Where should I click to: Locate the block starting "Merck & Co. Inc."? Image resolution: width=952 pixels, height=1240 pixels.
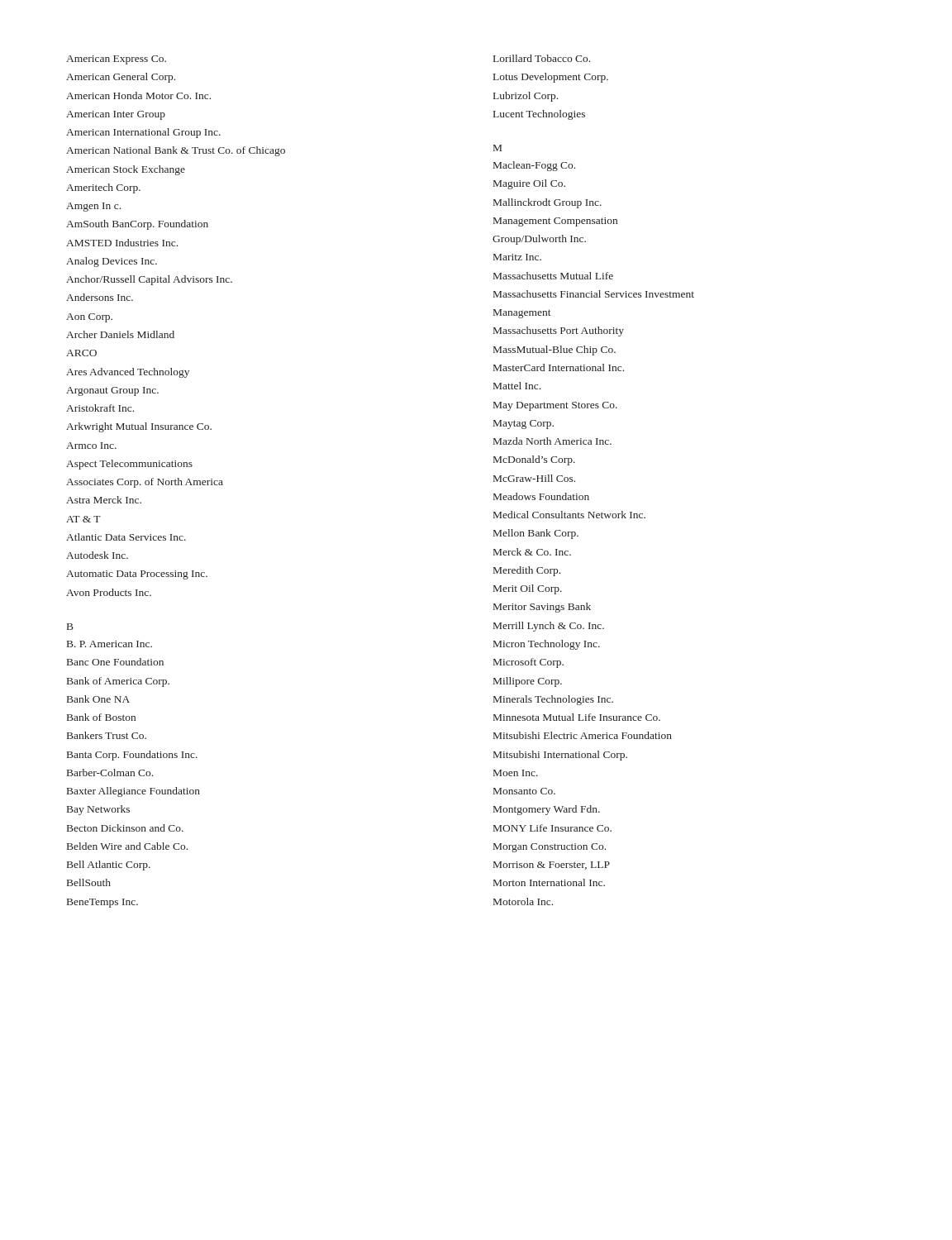532,552
